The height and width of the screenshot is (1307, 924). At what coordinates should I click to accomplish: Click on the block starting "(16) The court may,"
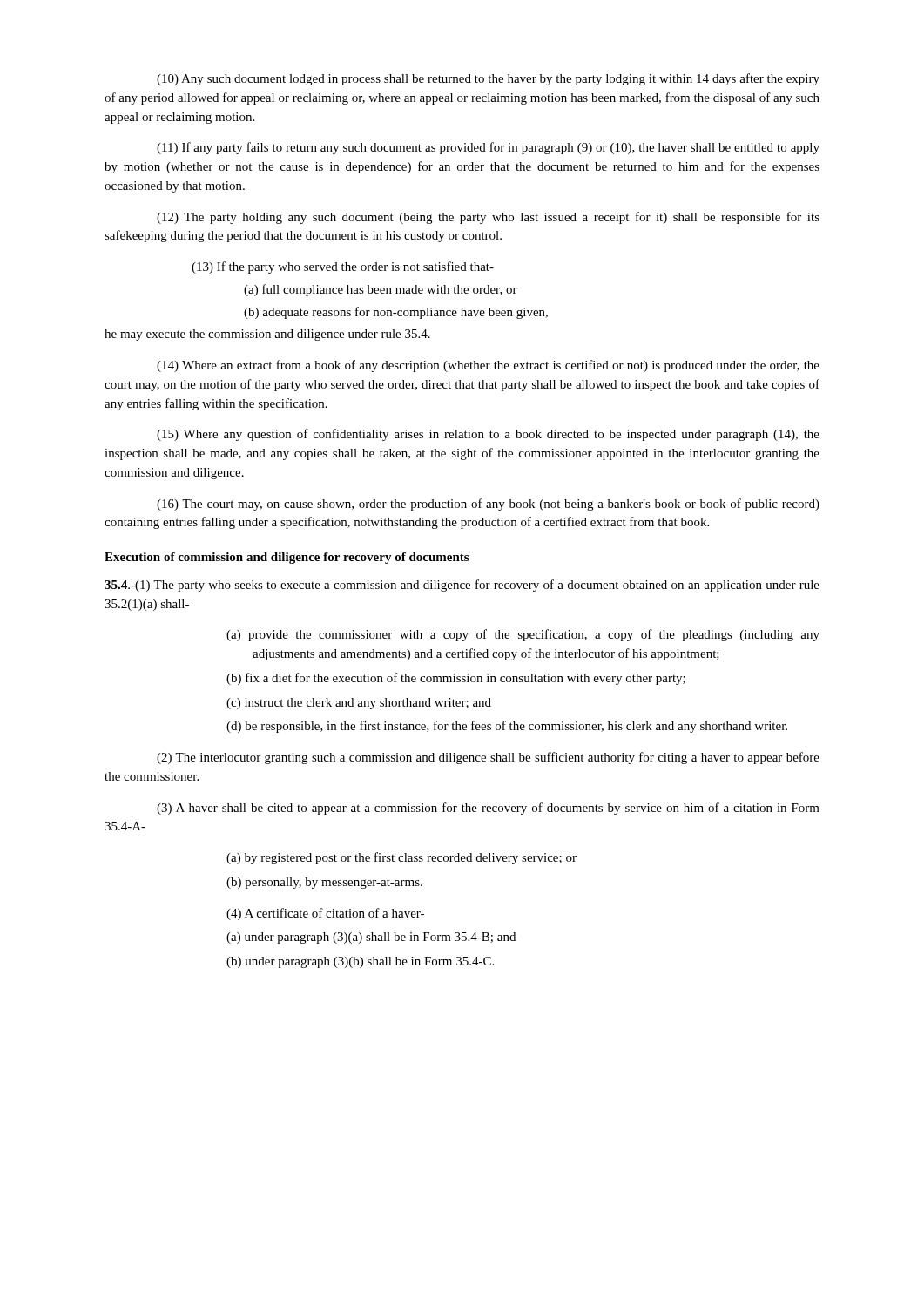click(x=462, y=513)
